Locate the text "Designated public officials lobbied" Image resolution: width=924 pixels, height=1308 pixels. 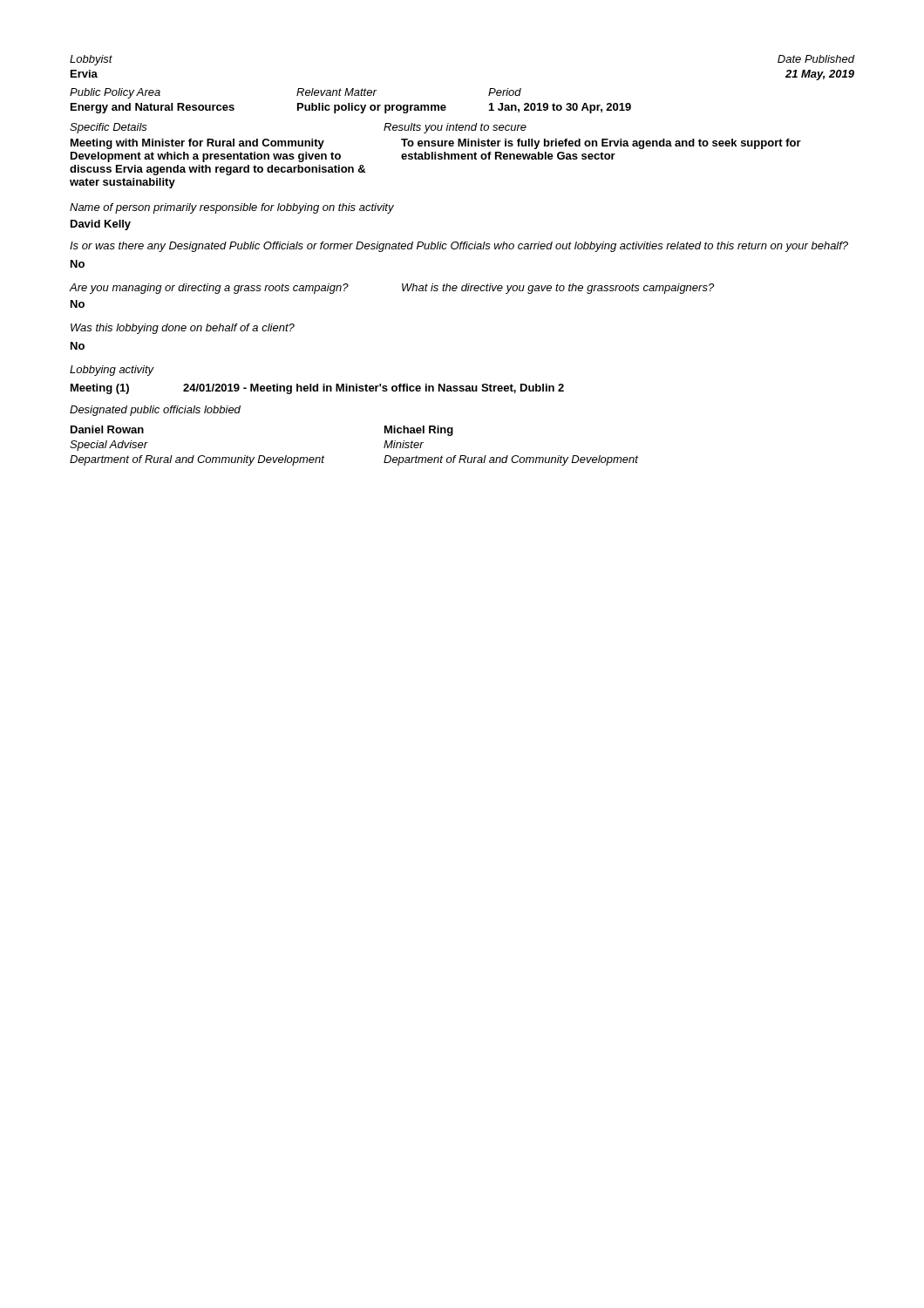(155, 409)
